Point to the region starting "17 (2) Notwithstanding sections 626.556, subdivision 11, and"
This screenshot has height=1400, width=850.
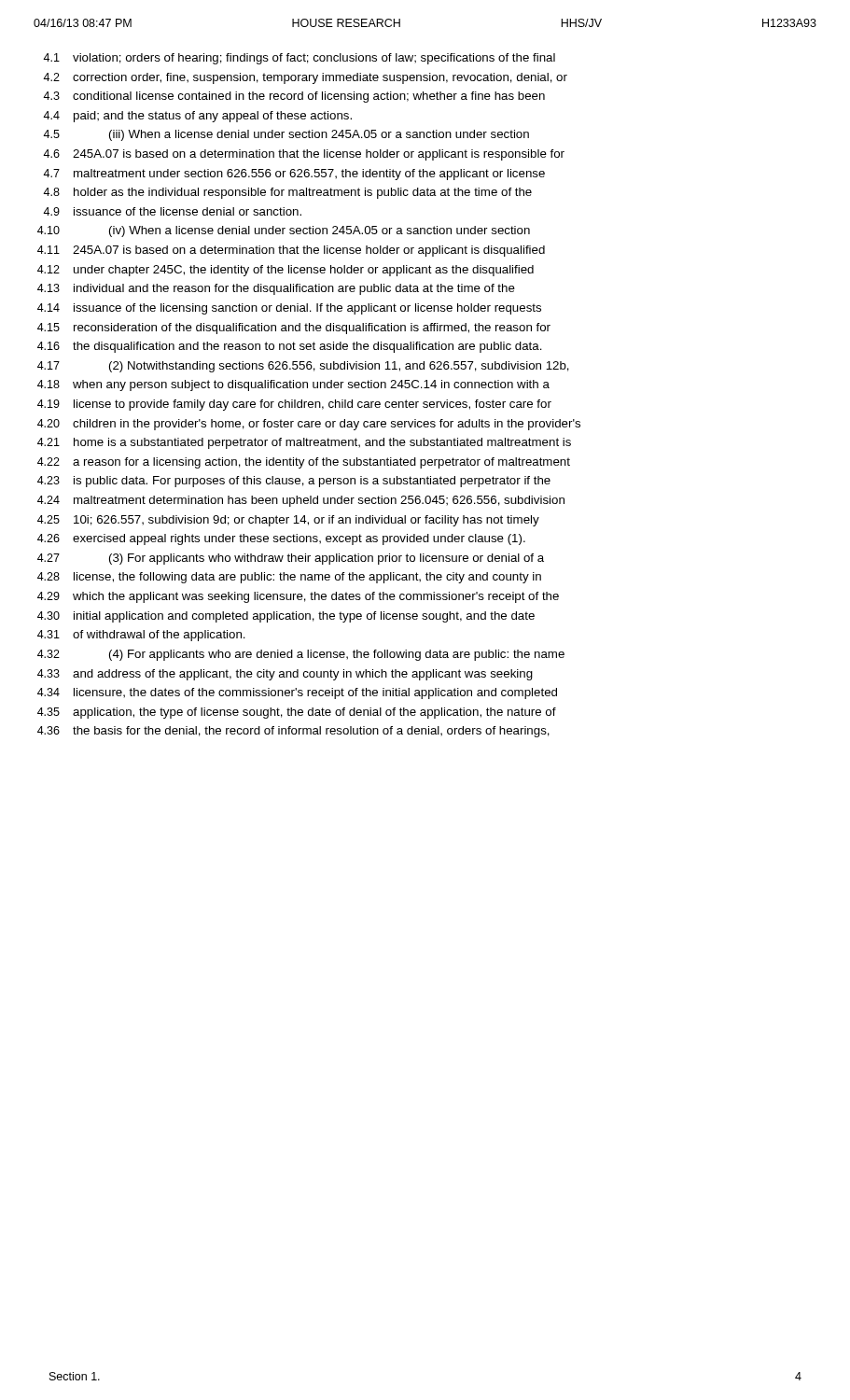[x=425, y=366]
